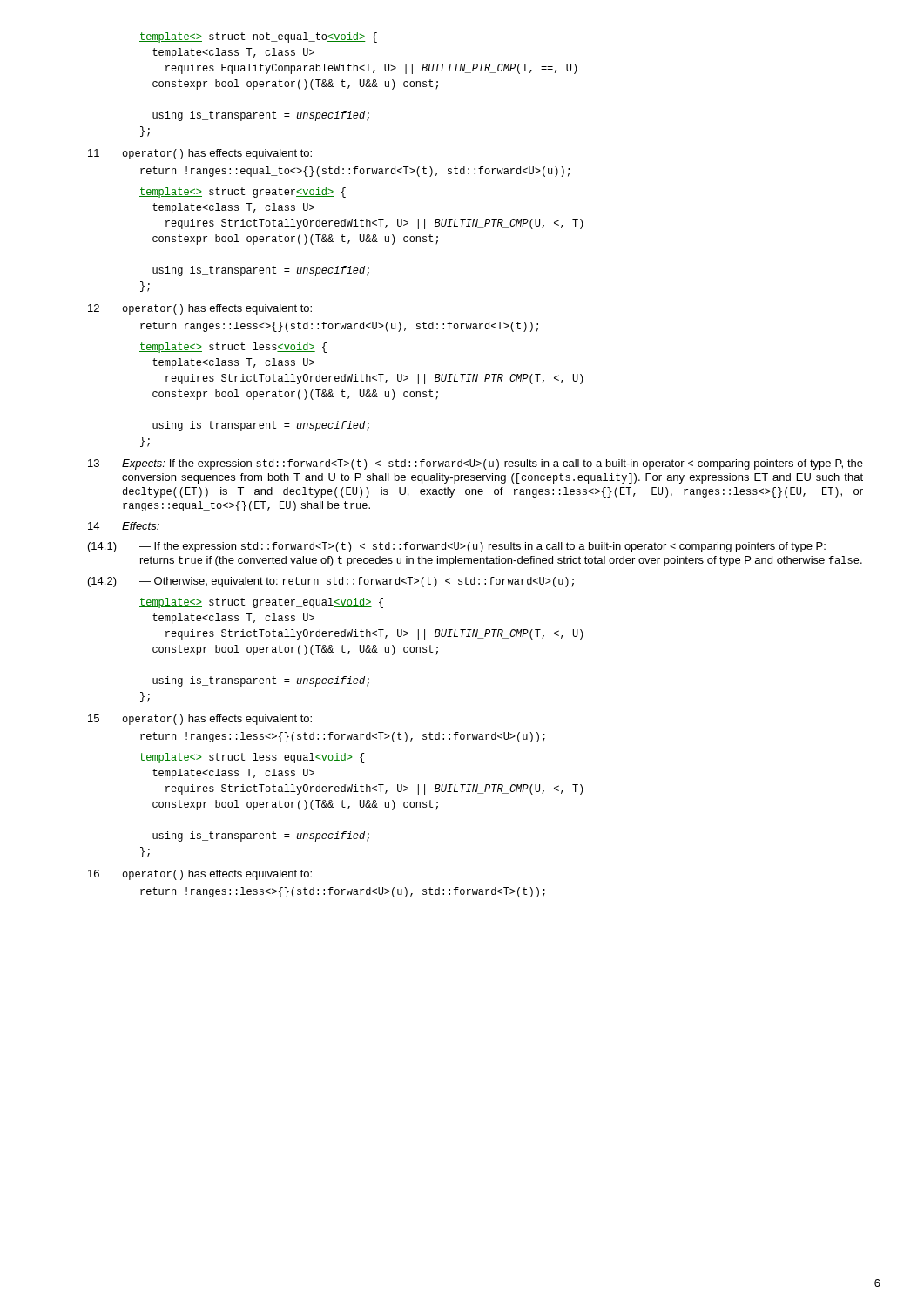Find the block on this page that starts "template<> struct less { template"
This screenshot has height=1307, width=924.
click(x=362, y=395)
